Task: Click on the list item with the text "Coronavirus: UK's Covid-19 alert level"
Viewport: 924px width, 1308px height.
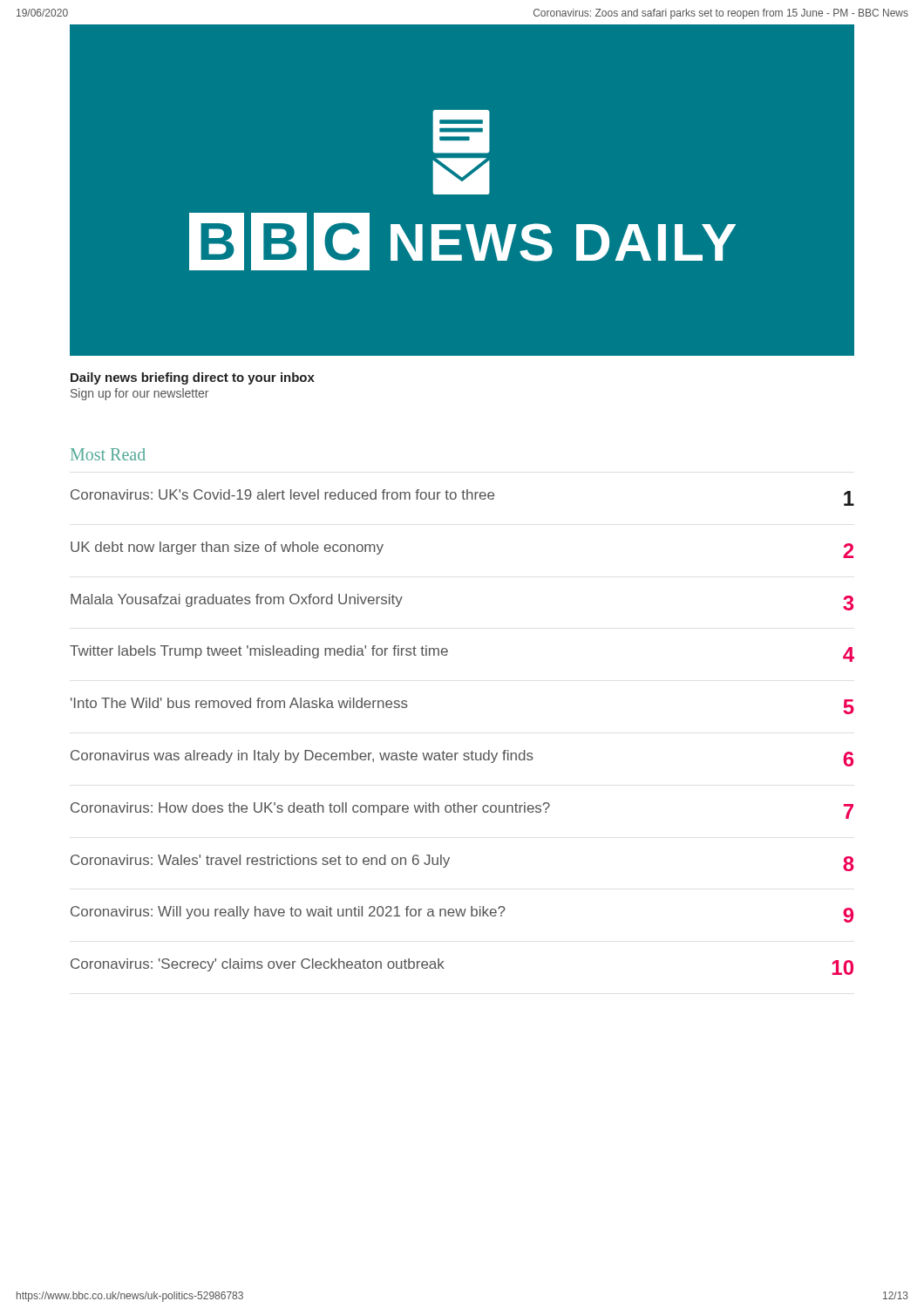Action: pyautogui.click(x=462, y=498)
